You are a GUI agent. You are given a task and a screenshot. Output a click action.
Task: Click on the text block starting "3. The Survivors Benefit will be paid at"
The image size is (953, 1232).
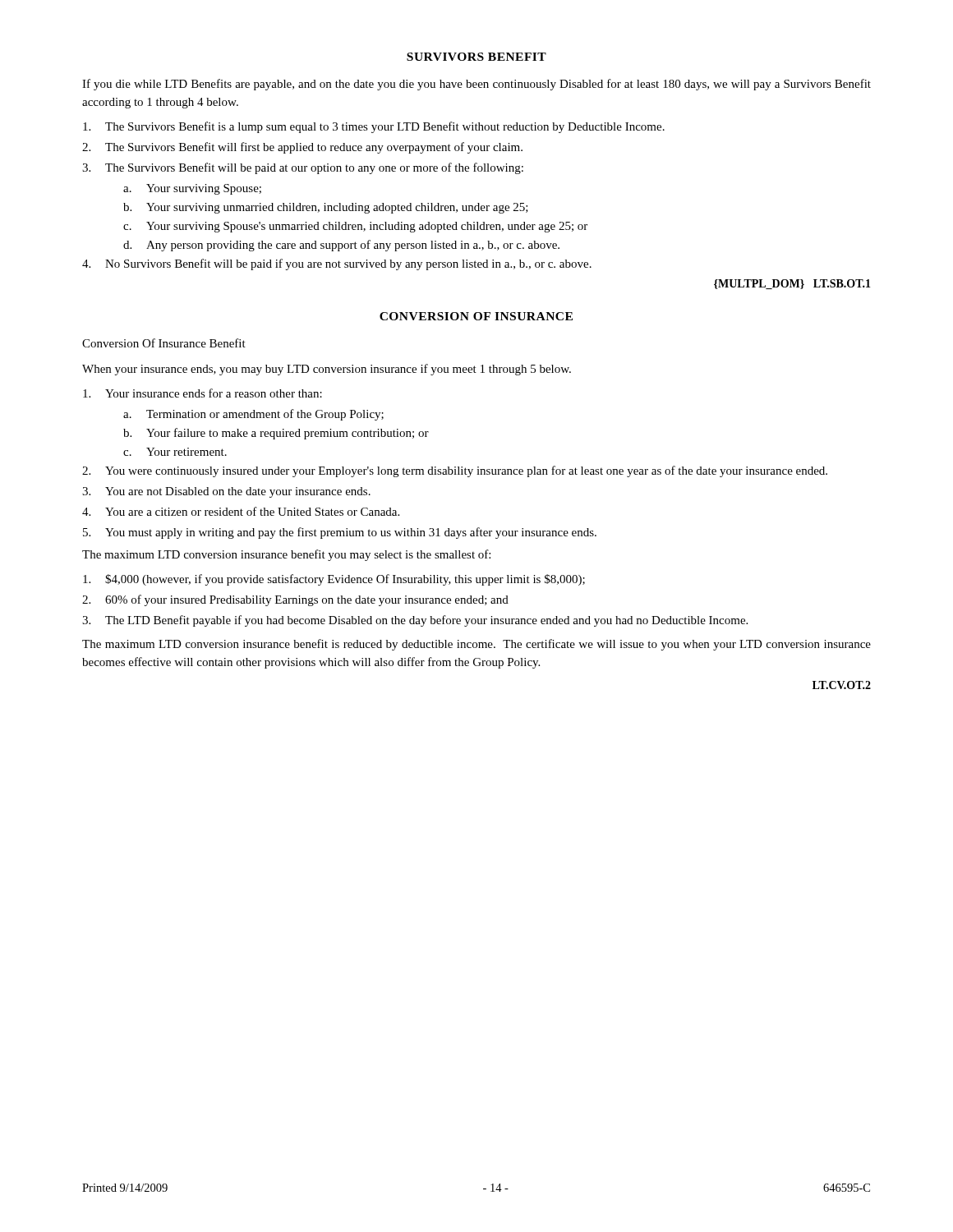pyautogui.click(x=476, y=168)
